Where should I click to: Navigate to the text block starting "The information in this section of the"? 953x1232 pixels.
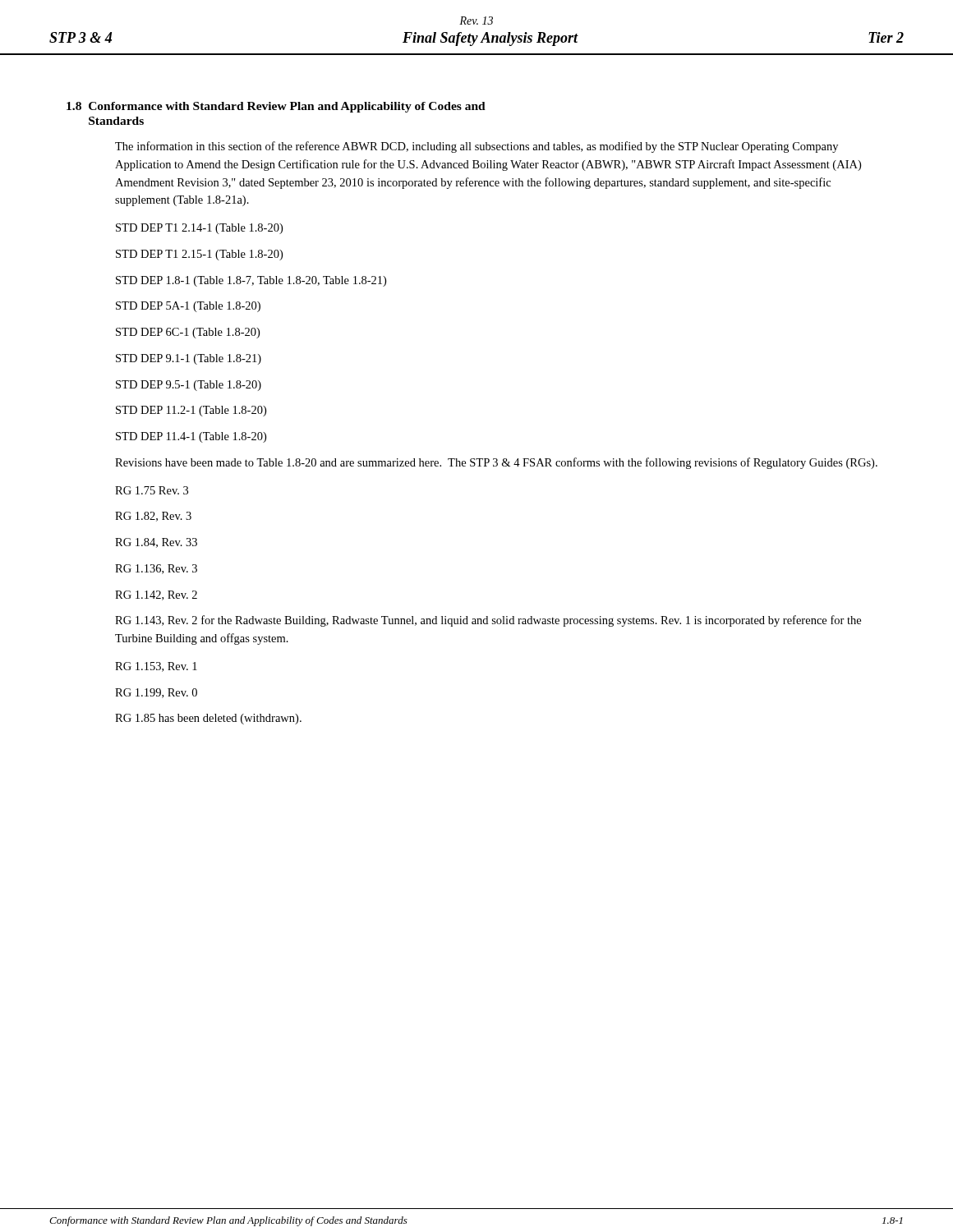(x=488, y=173)
